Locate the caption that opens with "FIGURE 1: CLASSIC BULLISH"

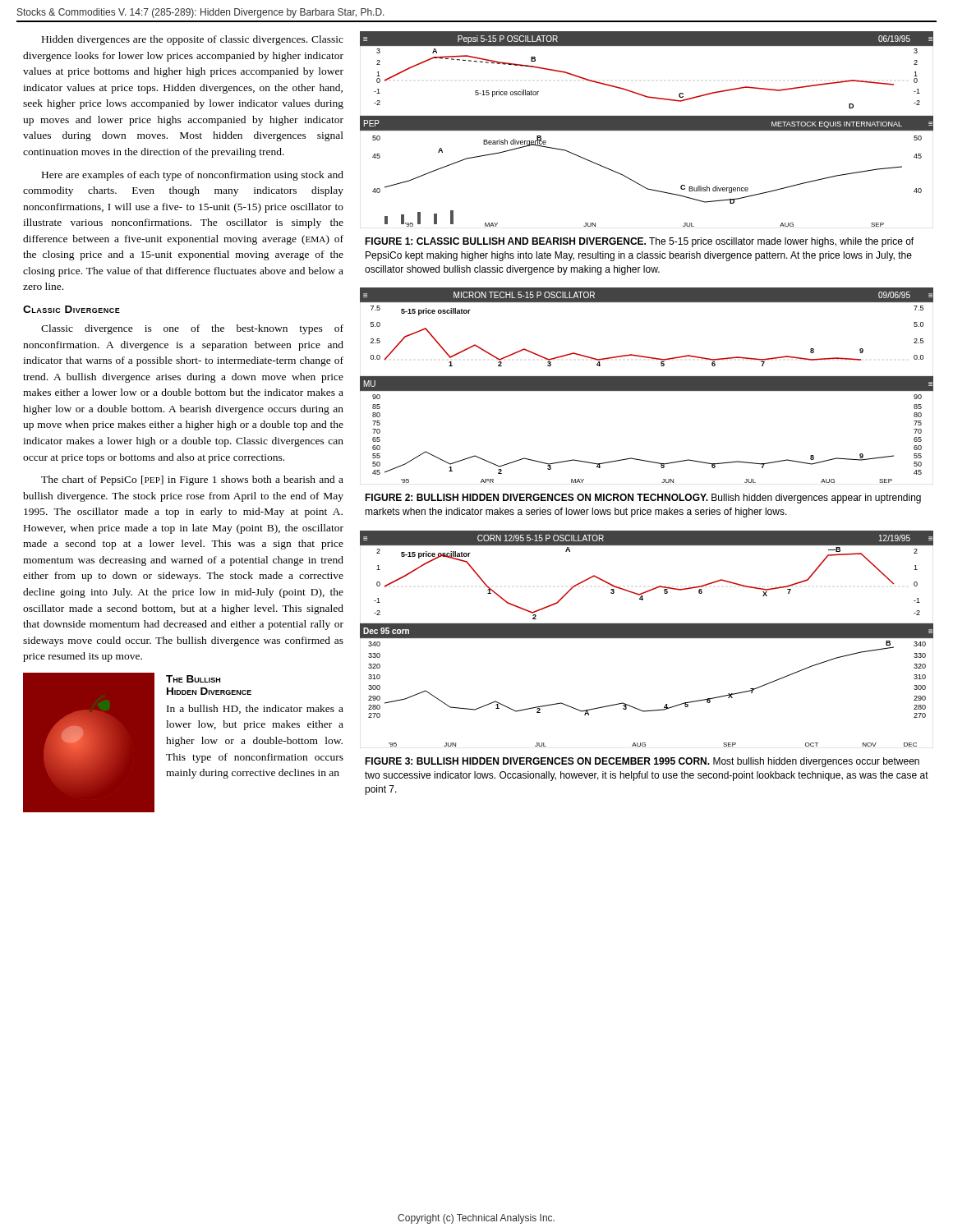click(639, 255)
